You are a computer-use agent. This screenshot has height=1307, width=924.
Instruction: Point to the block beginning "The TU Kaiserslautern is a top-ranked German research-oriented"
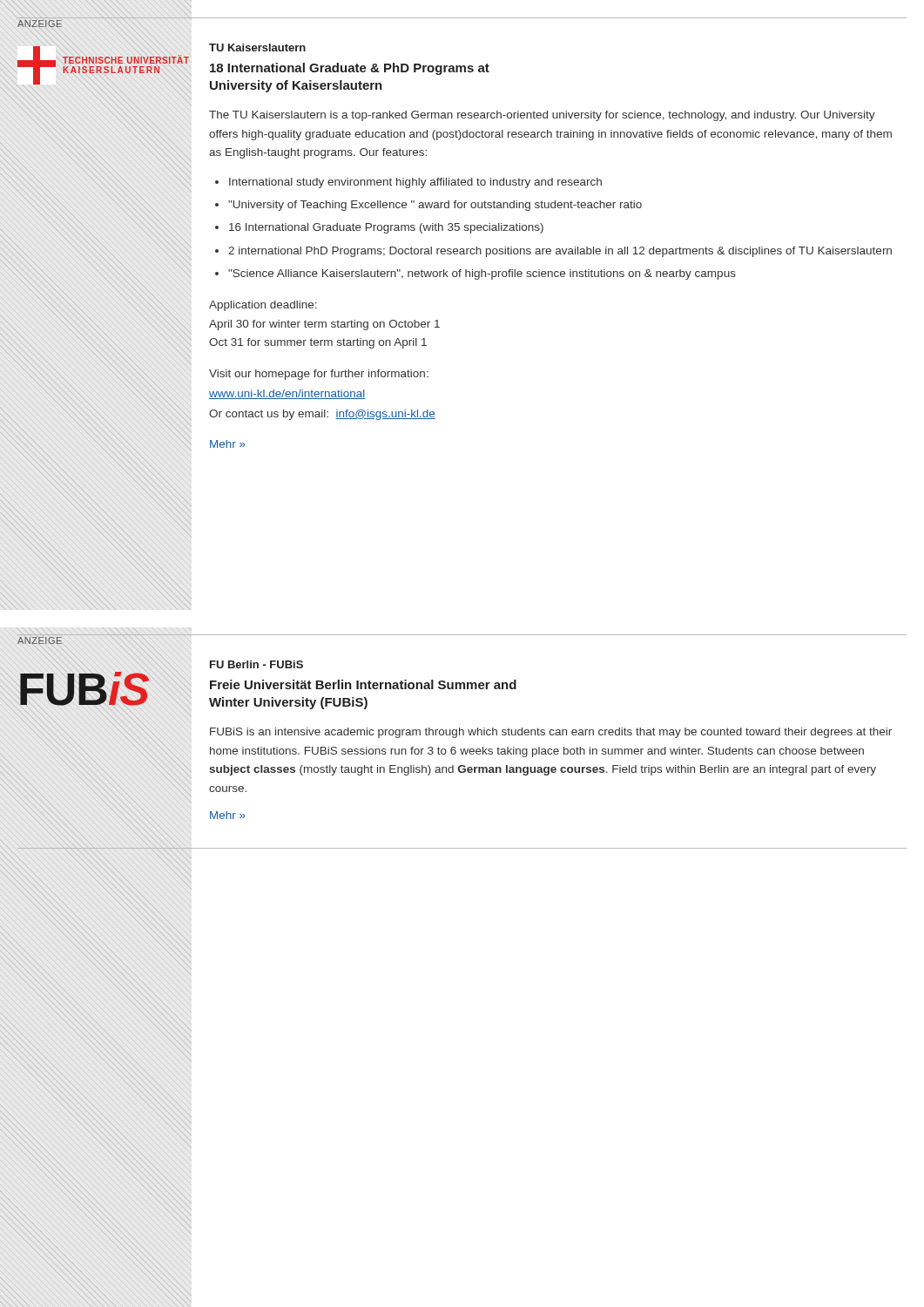pos(551,133)
